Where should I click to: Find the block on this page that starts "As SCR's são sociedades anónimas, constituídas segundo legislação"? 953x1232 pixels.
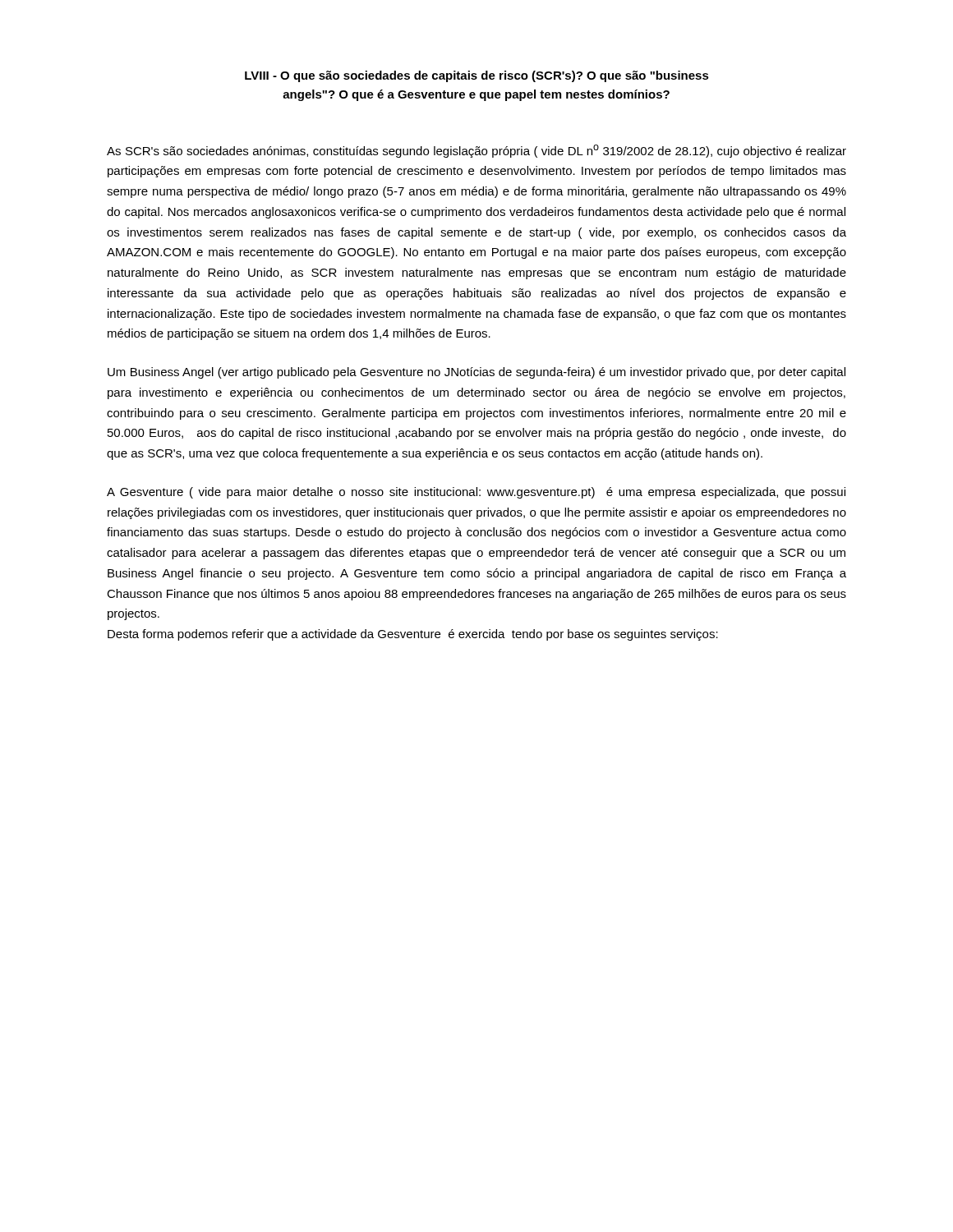476,241
